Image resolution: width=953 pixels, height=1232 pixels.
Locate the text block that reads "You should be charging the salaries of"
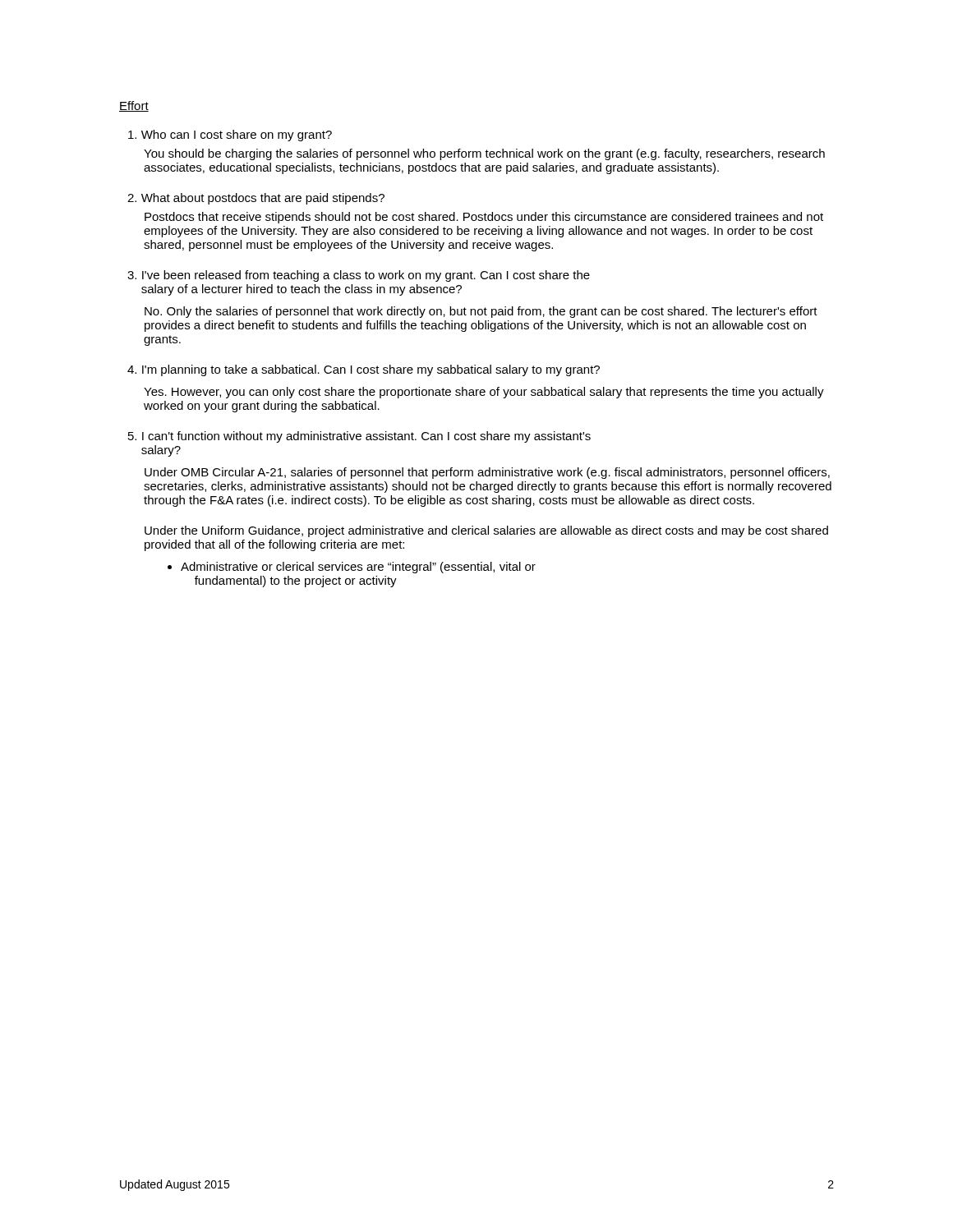point(485,160)
